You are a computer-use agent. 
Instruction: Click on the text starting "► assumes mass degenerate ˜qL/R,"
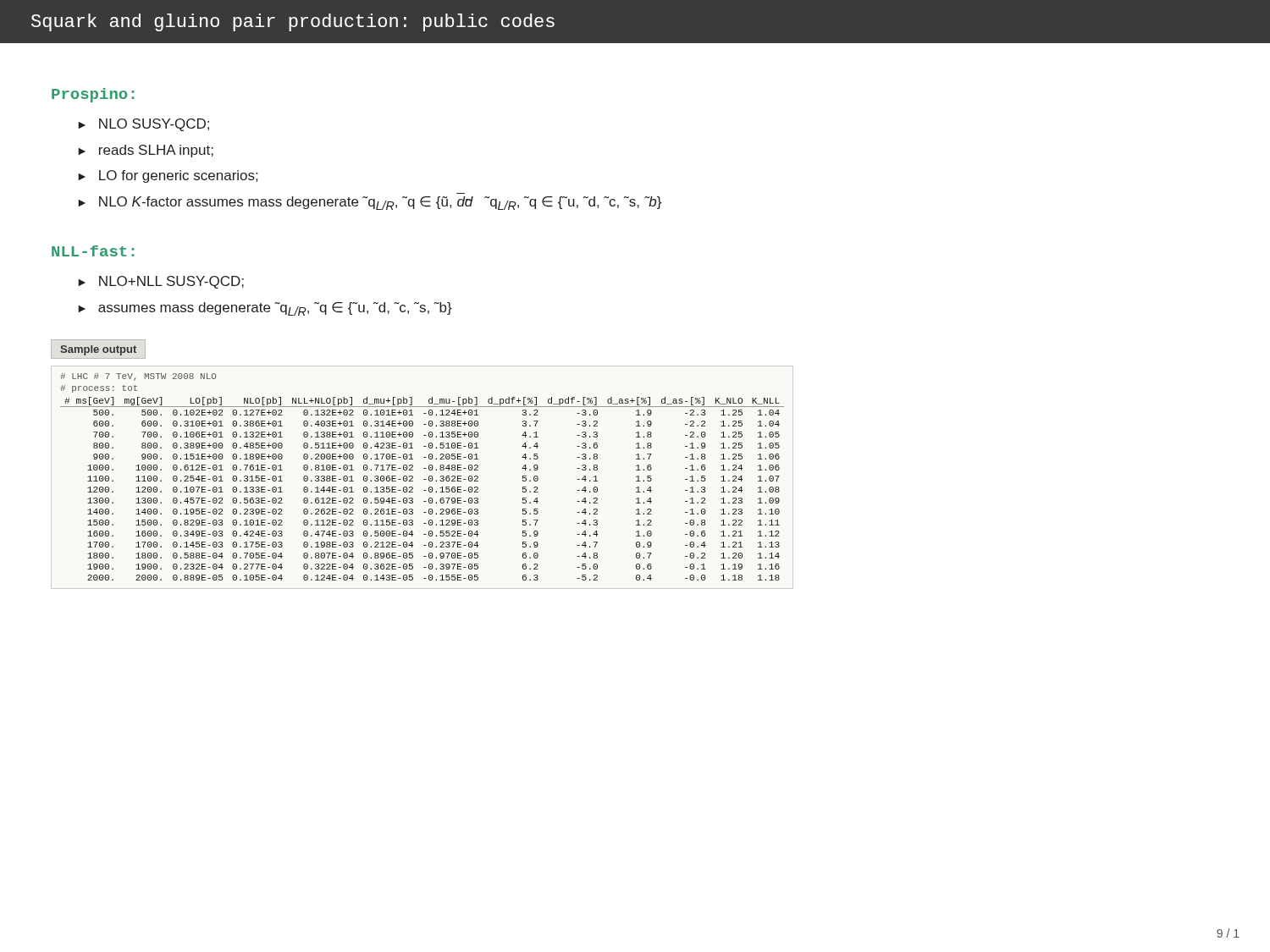tap(264, 309)
